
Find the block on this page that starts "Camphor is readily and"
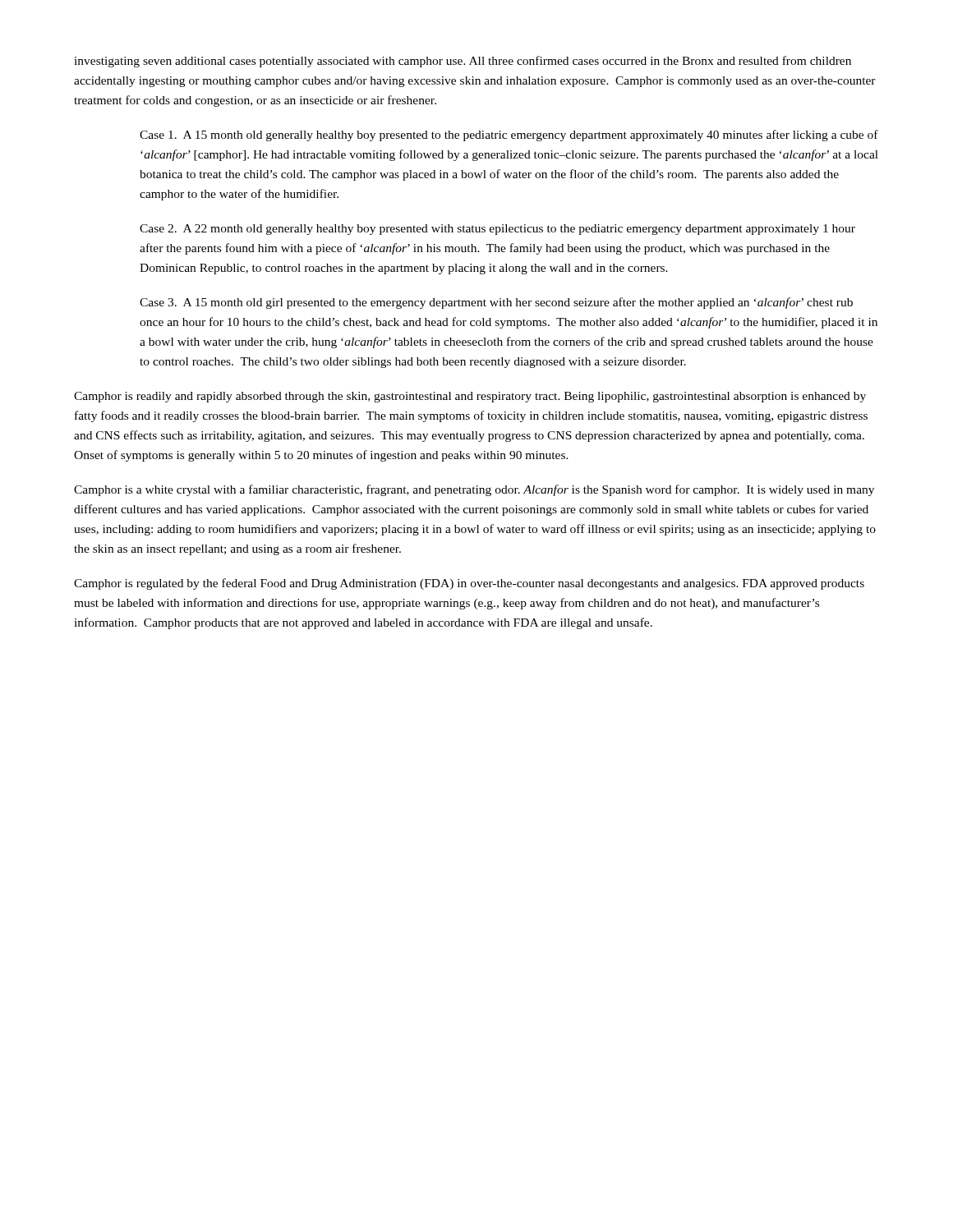[x=471, y=425]
